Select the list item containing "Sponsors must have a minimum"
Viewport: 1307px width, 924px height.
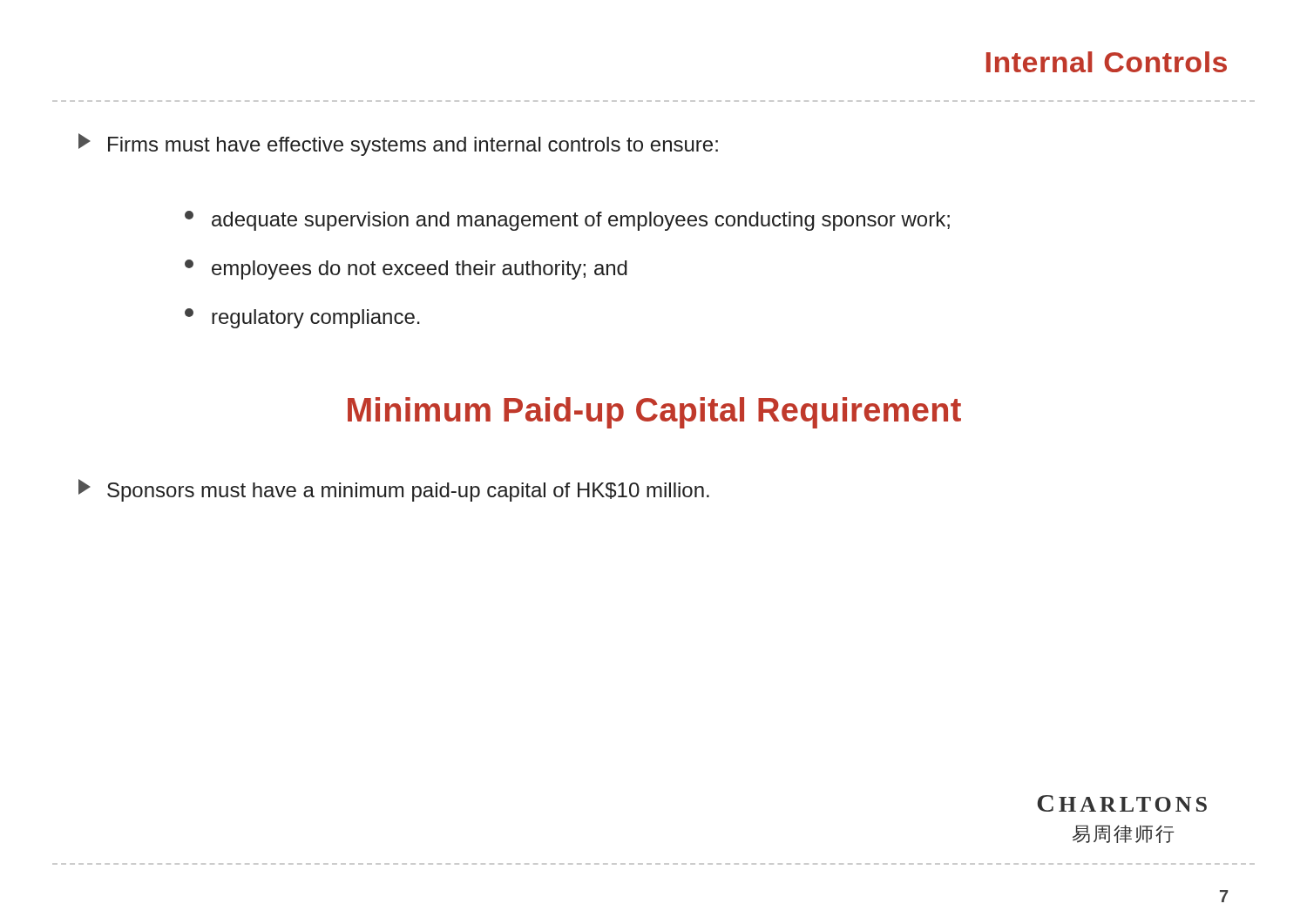[395, 490]
